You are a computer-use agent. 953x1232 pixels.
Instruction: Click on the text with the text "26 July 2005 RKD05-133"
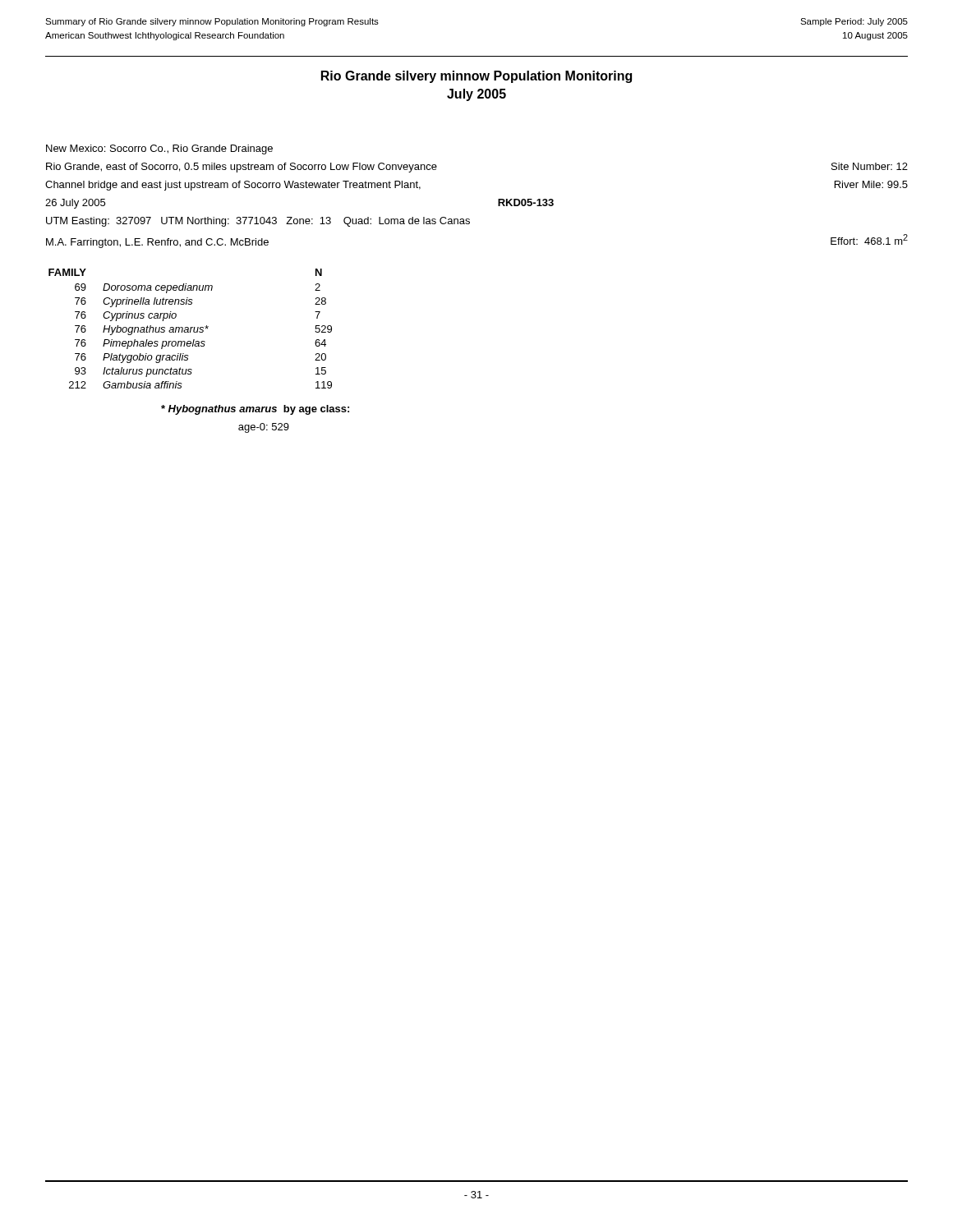click(76, 203)
